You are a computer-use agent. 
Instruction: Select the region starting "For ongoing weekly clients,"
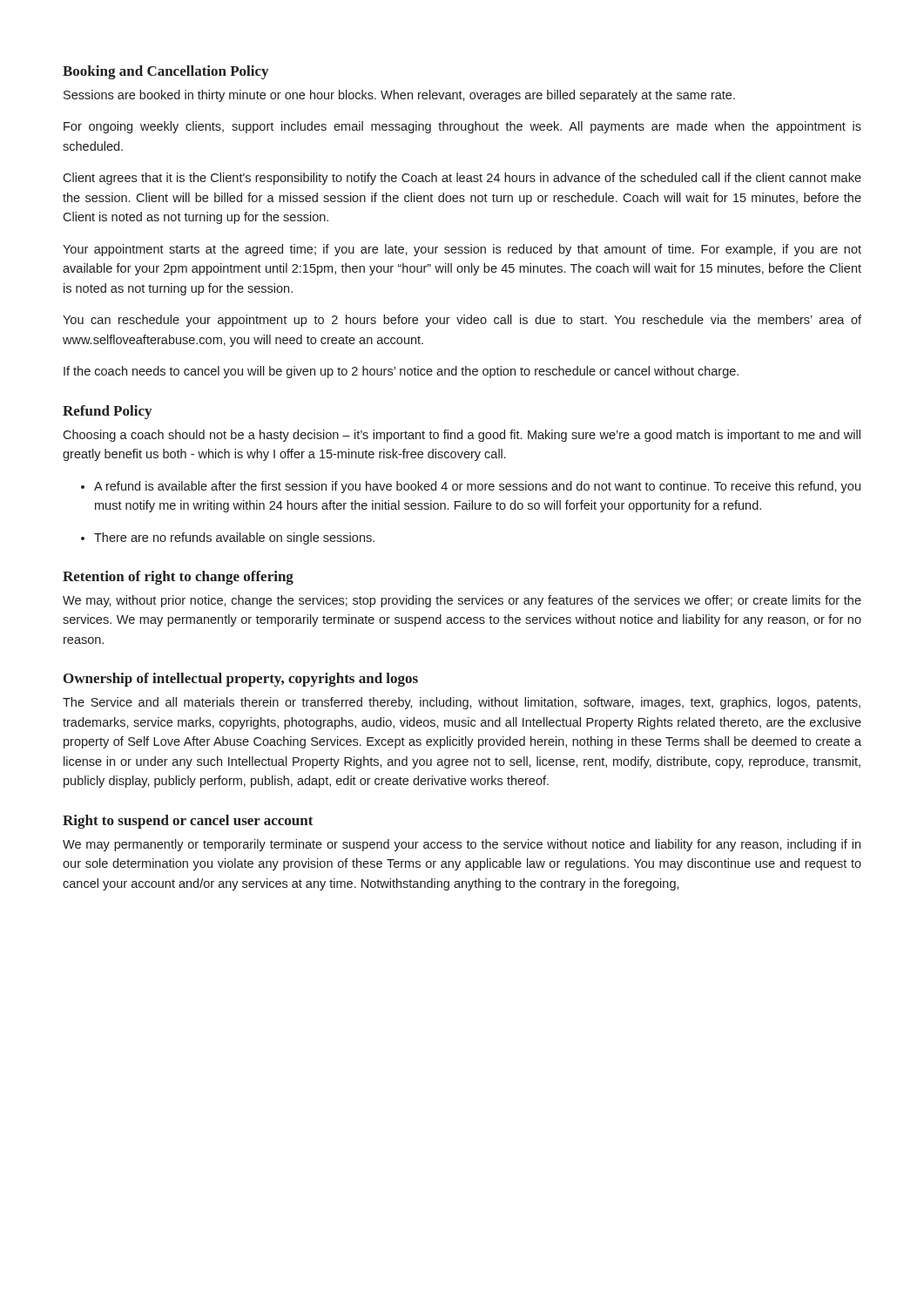(462, 137)
